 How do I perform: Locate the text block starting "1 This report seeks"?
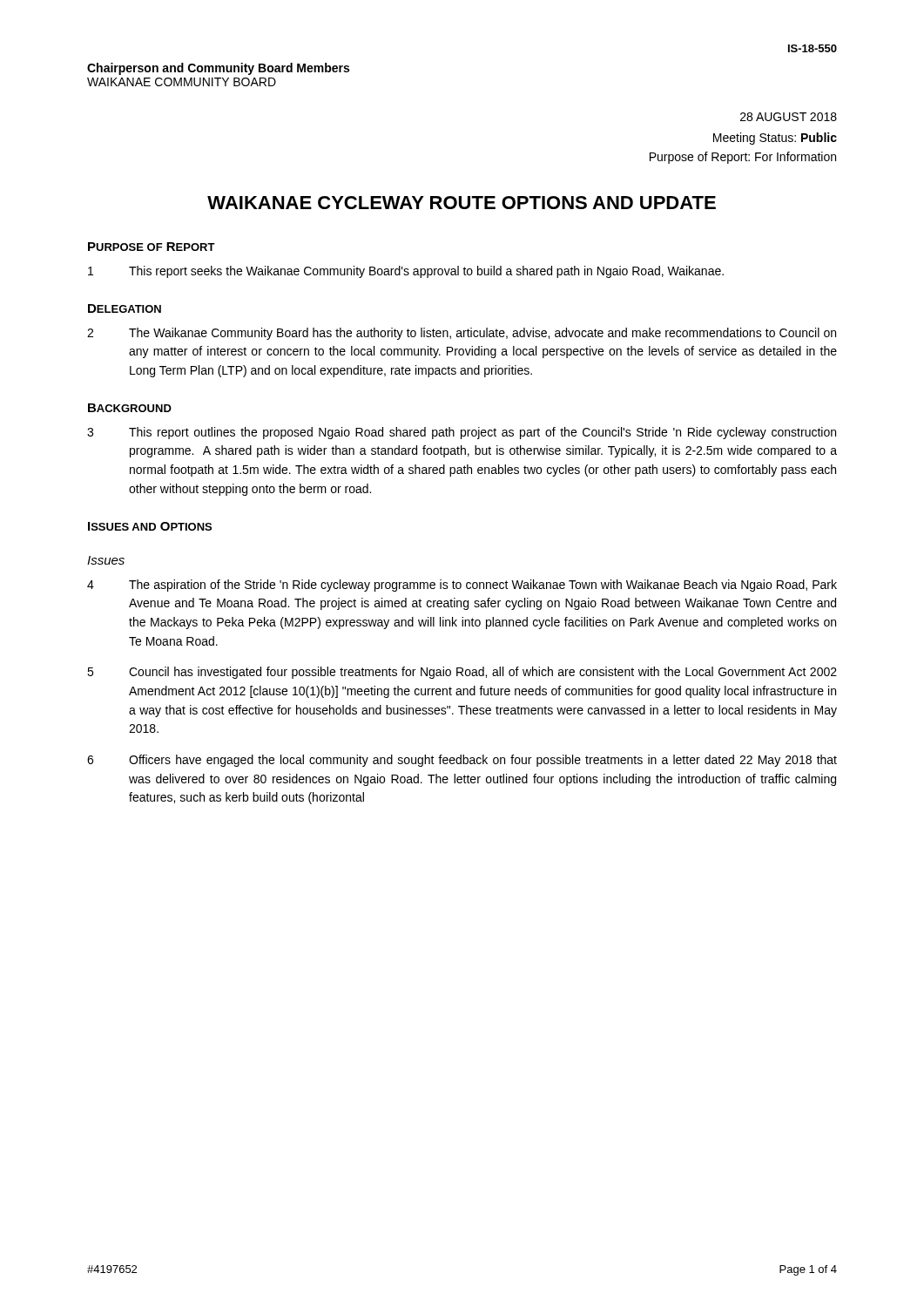pos(462,272)
